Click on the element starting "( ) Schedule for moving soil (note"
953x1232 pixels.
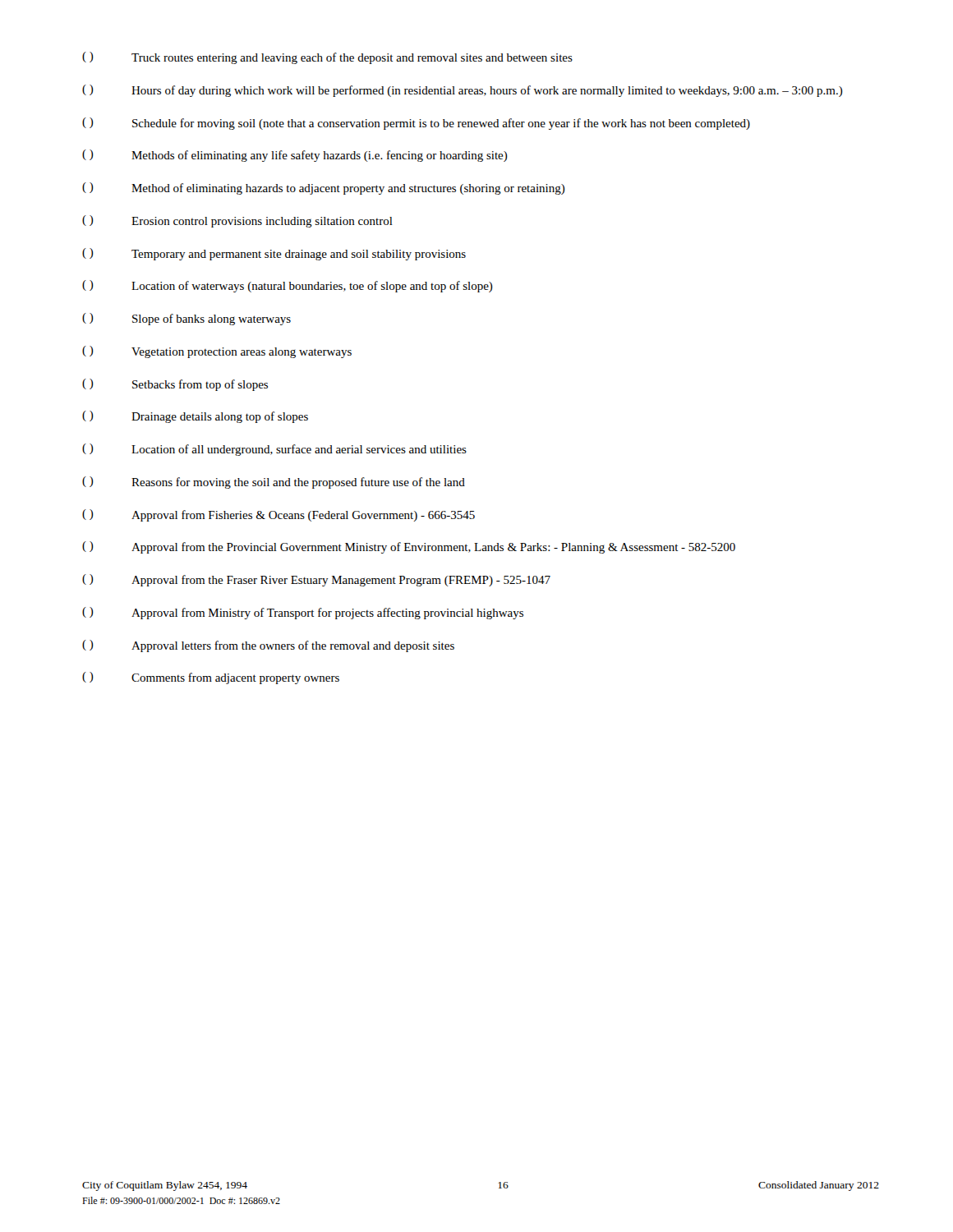pyautogui.click(x=481, y=124)
